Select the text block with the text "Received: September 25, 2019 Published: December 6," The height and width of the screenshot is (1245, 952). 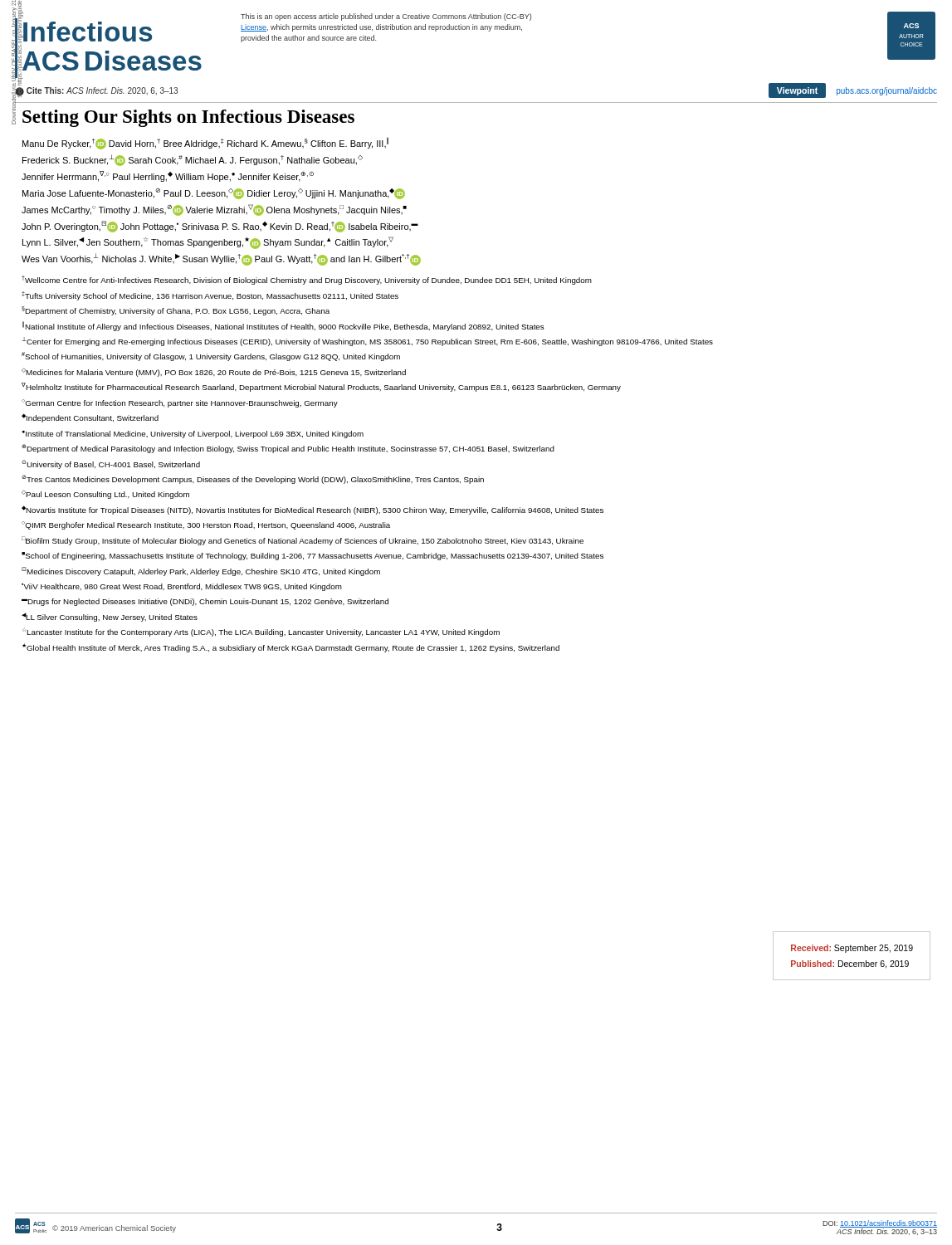[x=852, y=956]
